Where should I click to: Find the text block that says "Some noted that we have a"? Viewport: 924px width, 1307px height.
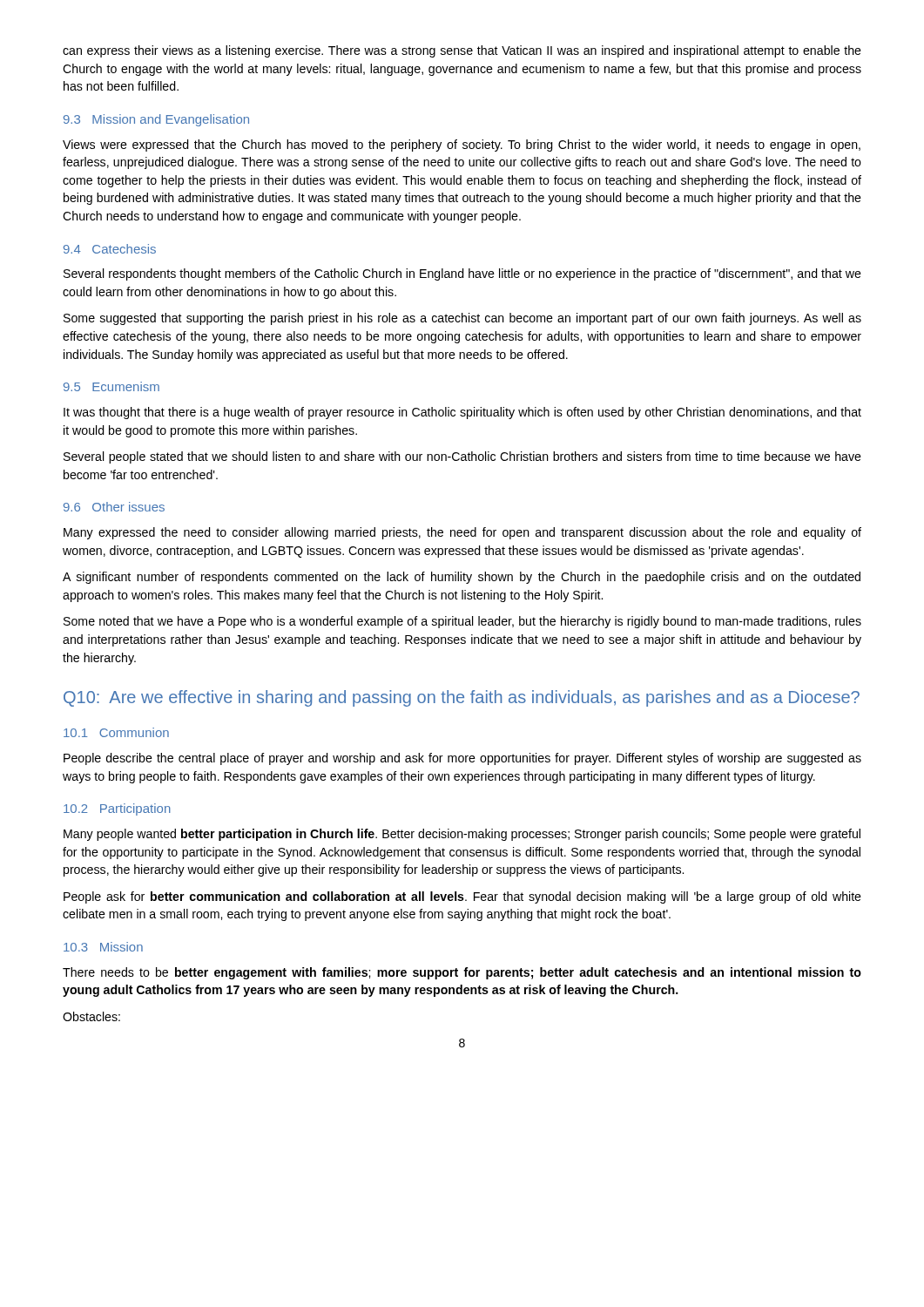462,640
